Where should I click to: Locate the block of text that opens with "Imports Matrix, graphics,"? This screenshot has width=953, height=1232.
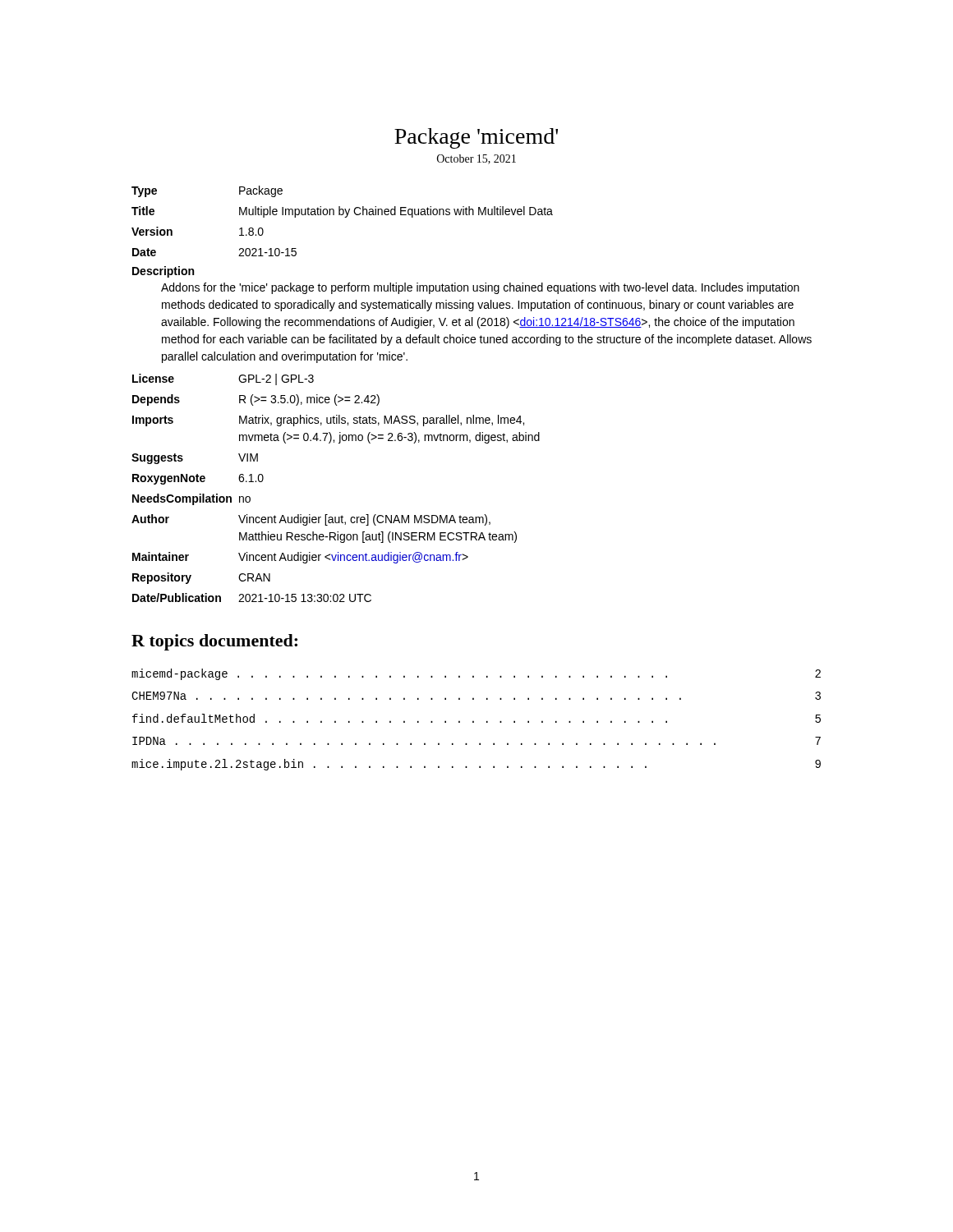[476, 429]
